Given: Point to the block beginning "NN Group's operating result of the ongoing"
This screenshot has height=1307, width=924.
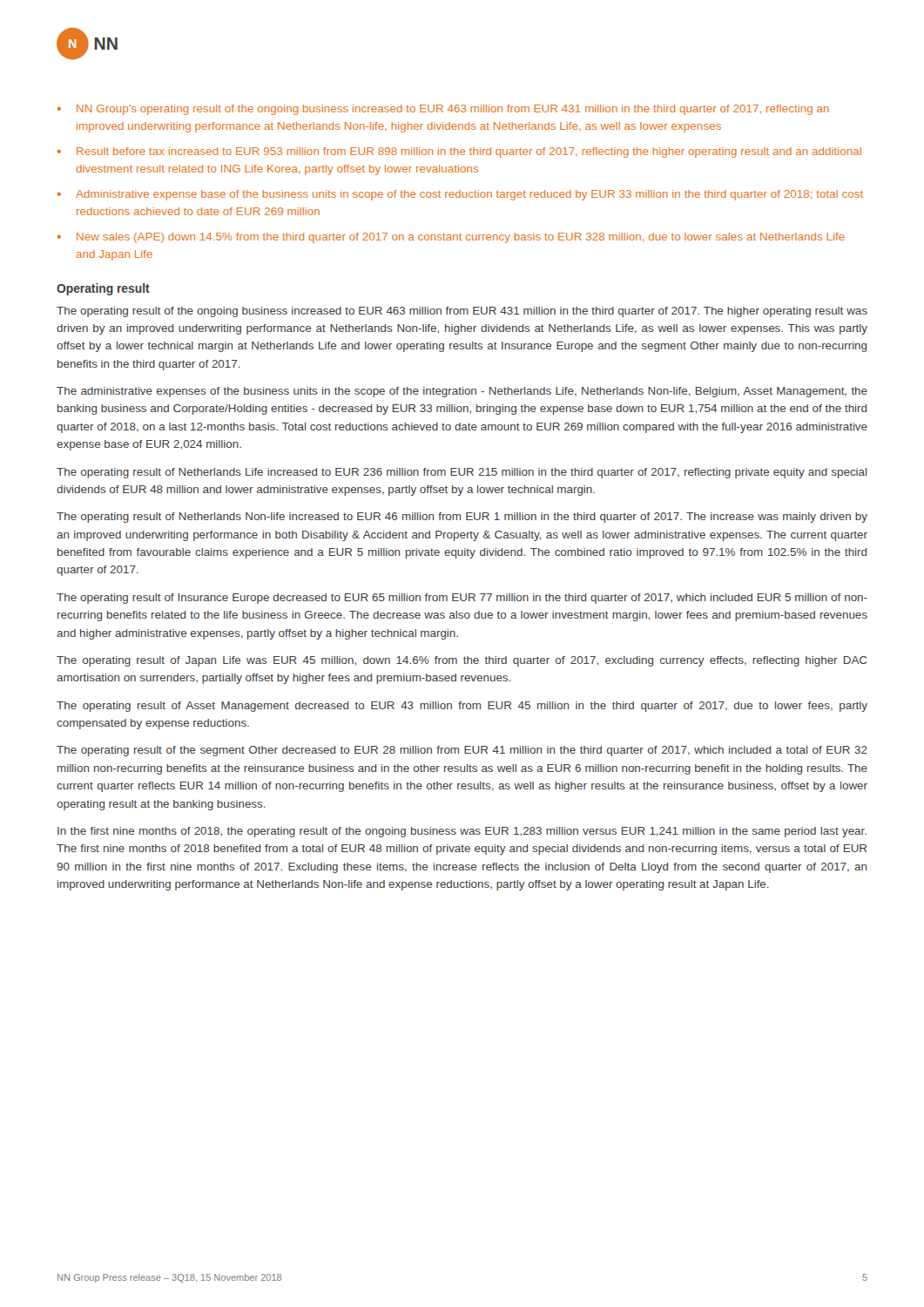Looking at the screenshot, I should tap(453, 117).
